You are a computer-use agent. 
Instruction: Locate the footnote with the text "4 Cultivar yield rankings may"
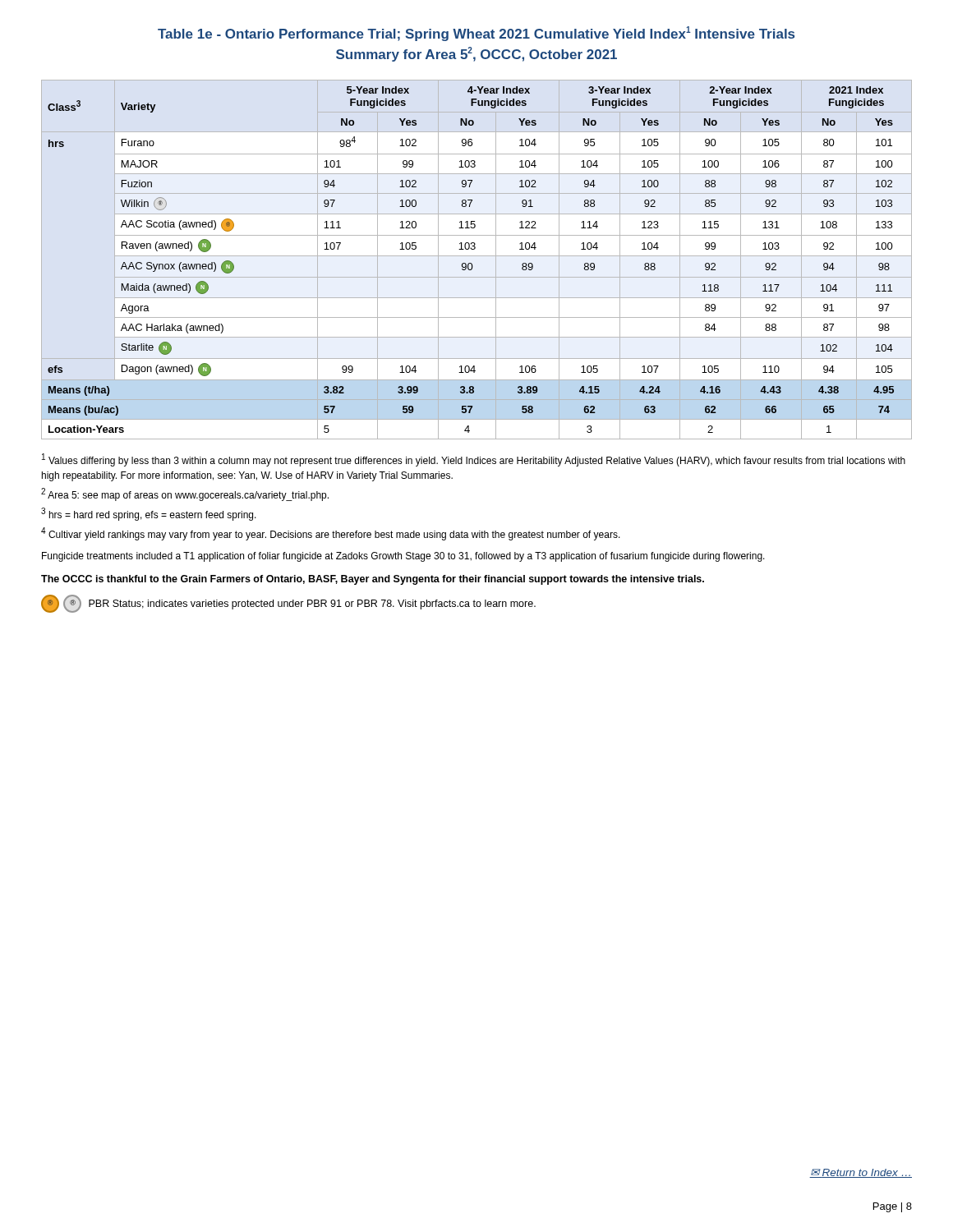click(476, 533)
